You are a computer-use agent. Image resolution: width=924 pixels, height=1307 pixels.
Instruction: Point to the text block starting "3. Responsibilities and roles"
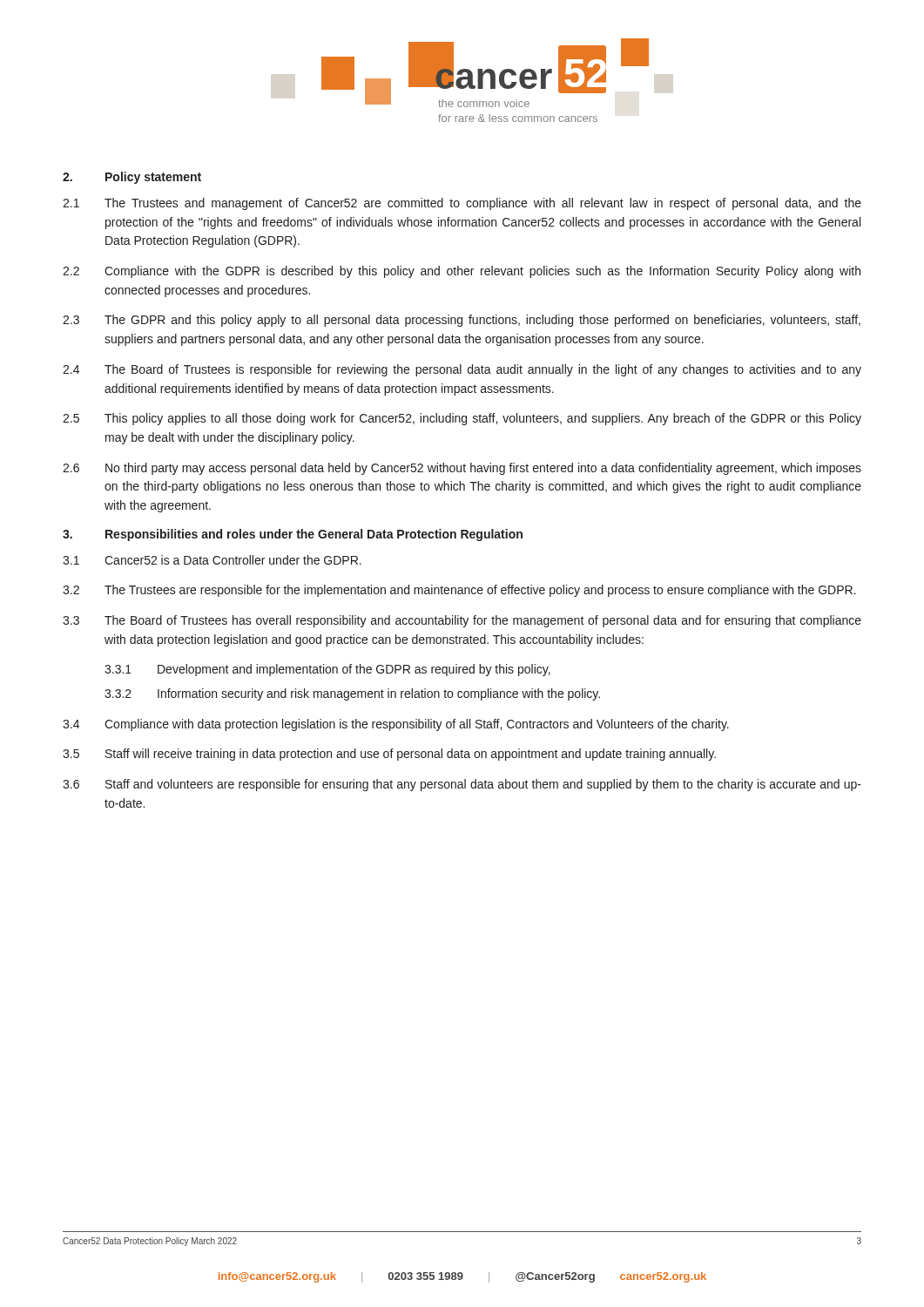click(x=293, y=534)
